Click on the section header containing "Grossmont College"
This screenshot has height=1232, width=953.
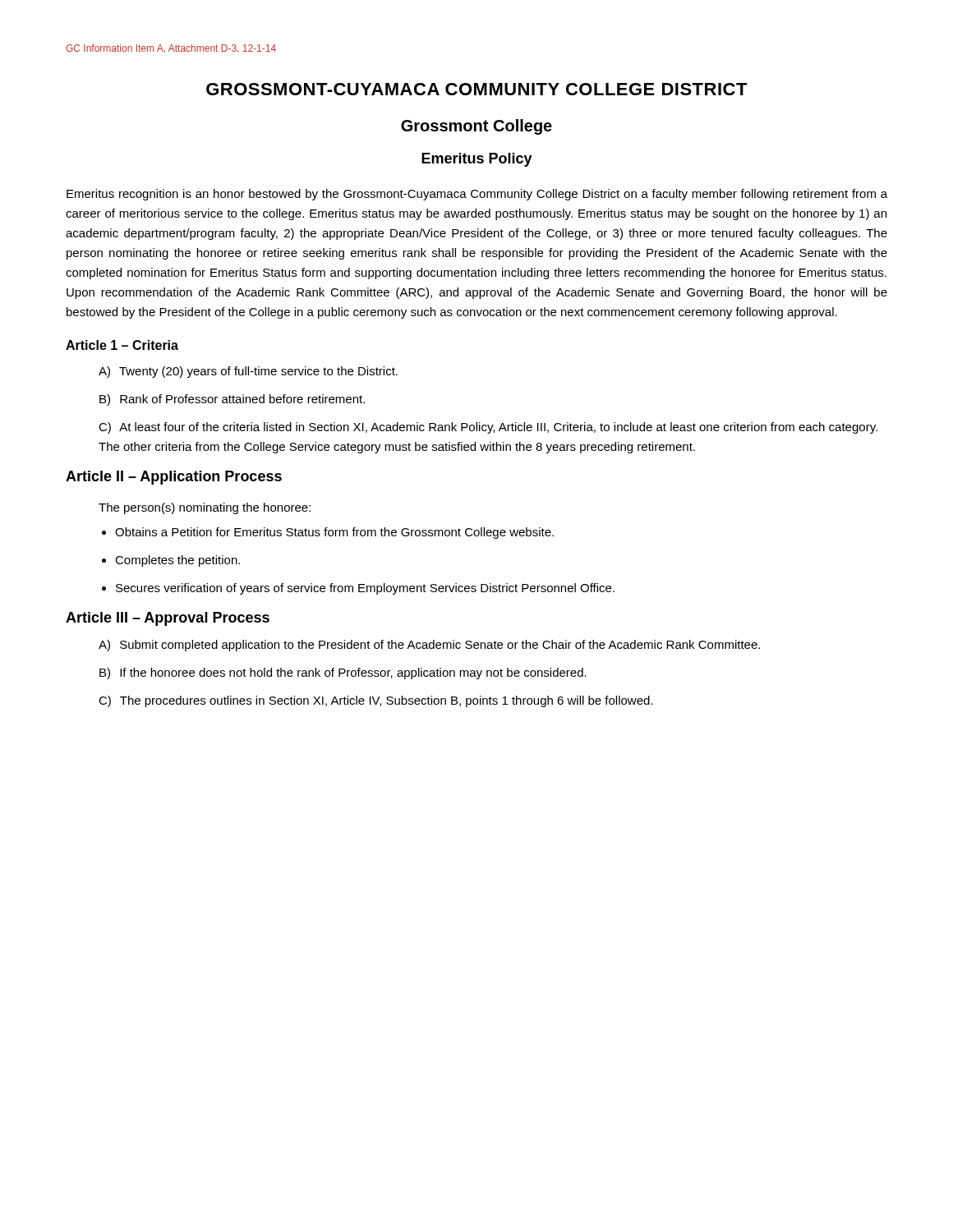tap(476, 126)
